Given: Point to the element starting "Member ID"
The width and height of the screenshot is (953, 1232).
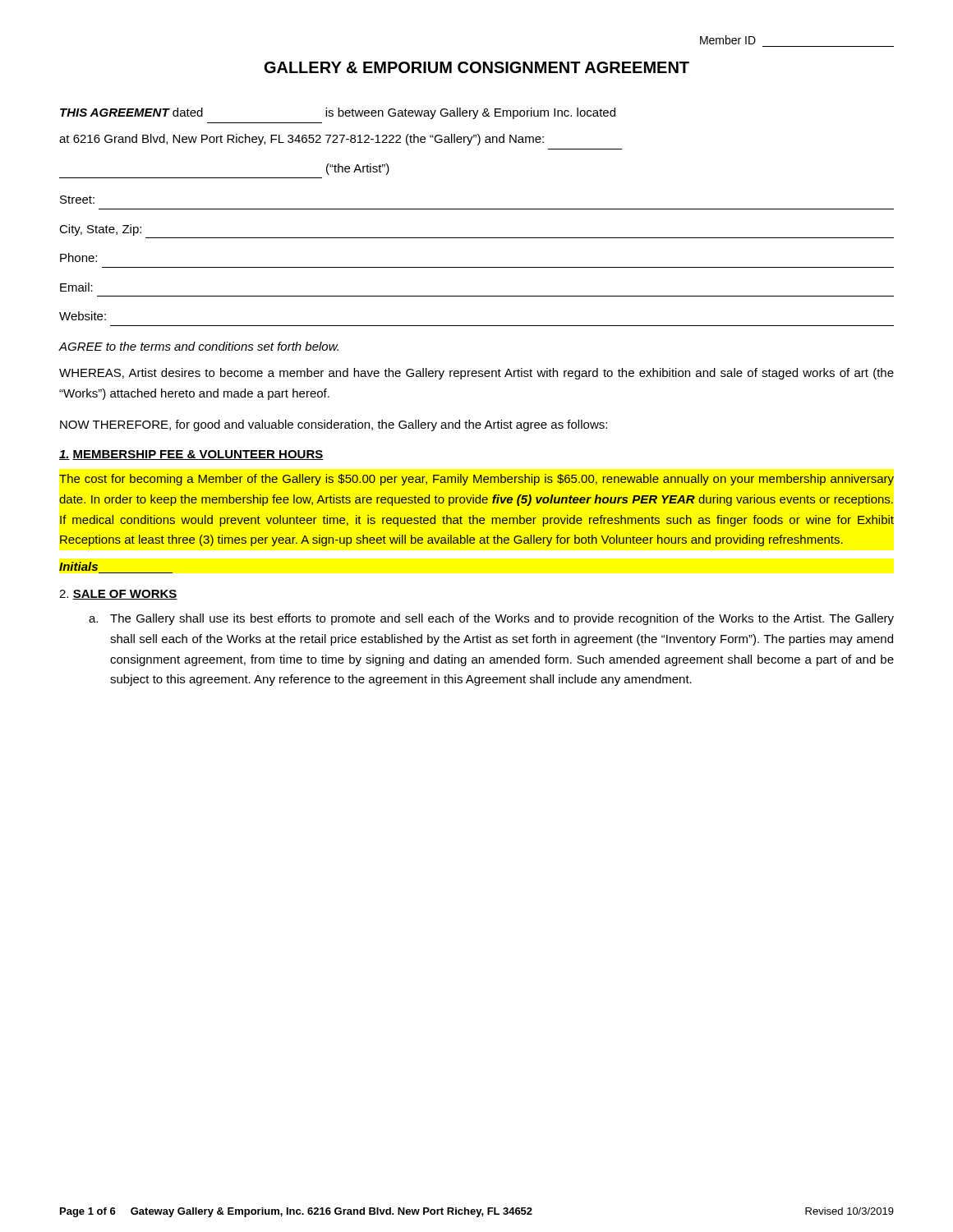Looking at the screenshot, I should pyautogui.click(x=796, y=40).
